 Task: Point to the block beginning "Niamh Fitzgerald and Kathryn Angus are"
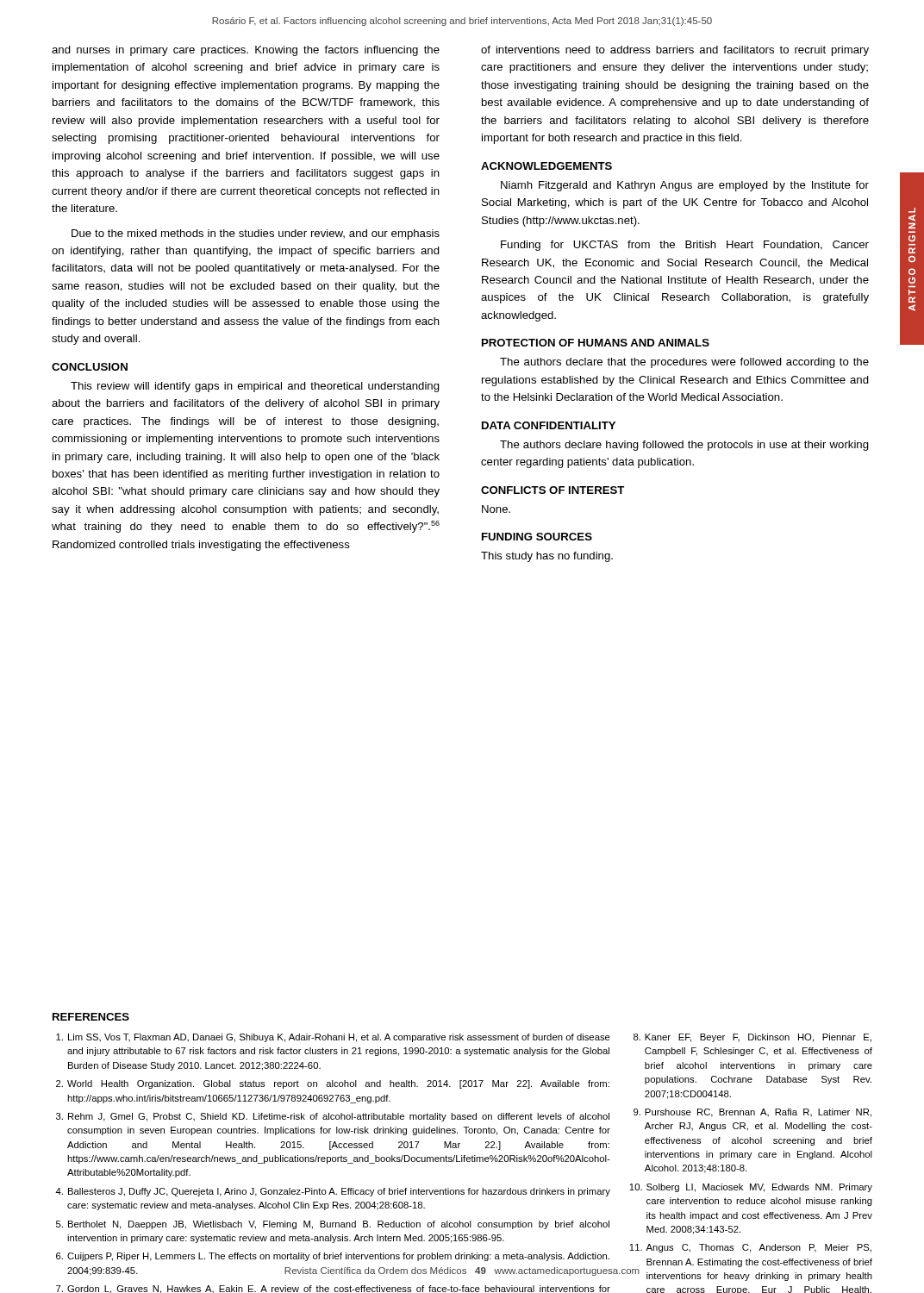pyautogui.click(x=675, y=203)
